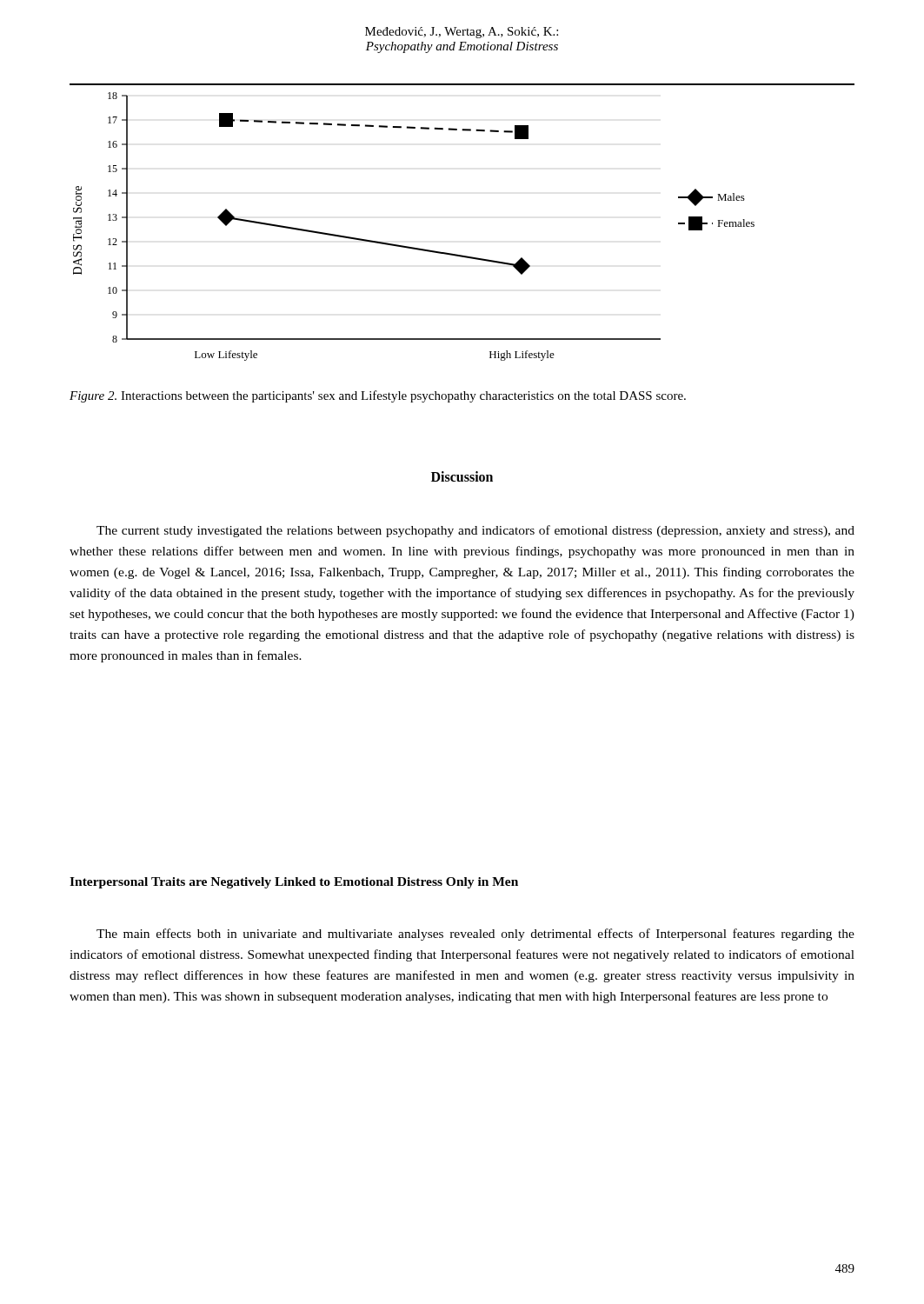Click the passage that begins "The main effects both in"

tap(462, 965)
